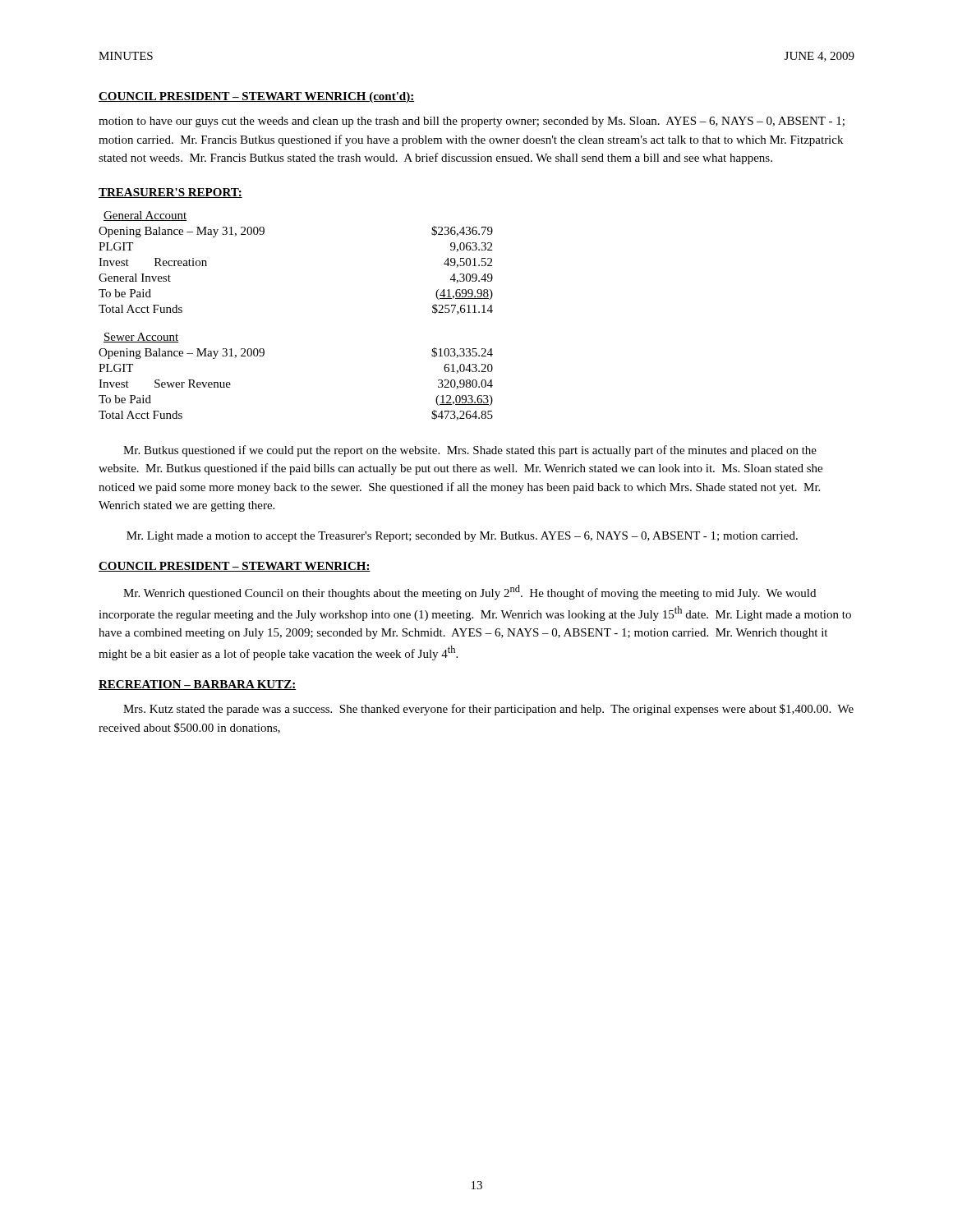
Task: Find the block on this page that starts "motion to have our guys"
Action: click(472, 139)
